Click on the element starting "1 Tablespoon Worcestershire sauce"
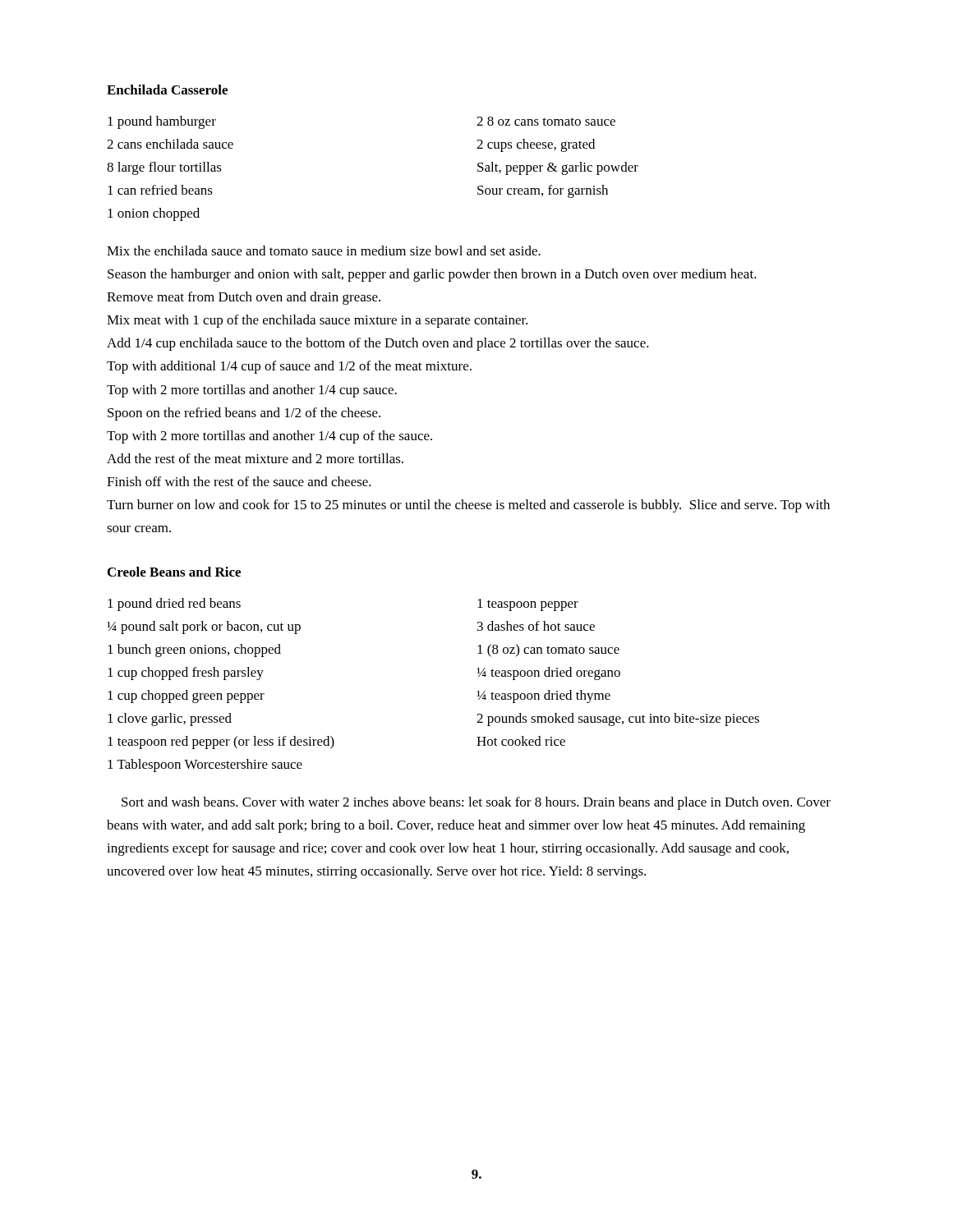The height and width of the screenshot is (1232, 953). click(x=205, y=764)
